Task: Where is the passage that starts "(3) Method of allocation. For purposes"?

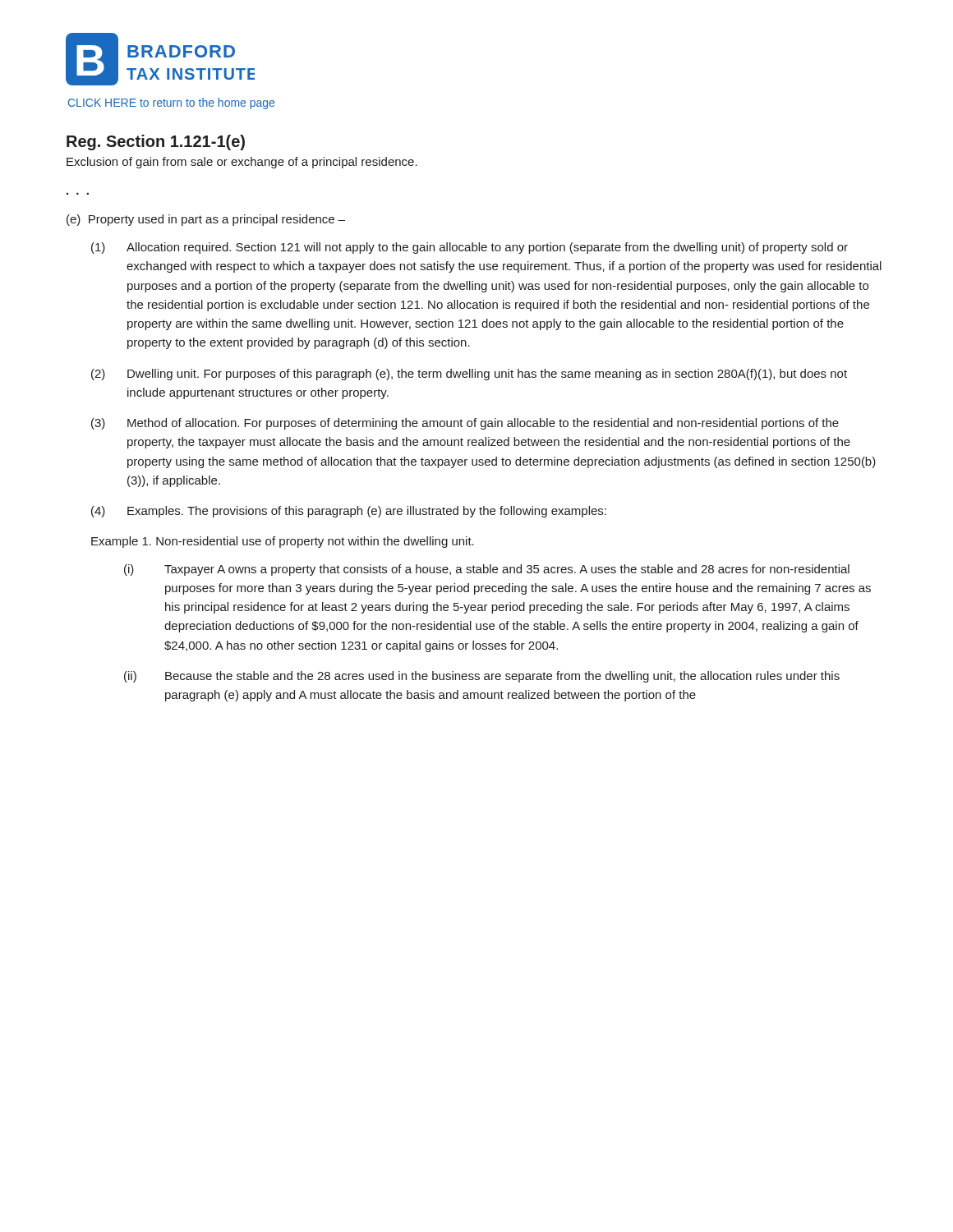Action: pyautogui.click(x=489, y=451)
